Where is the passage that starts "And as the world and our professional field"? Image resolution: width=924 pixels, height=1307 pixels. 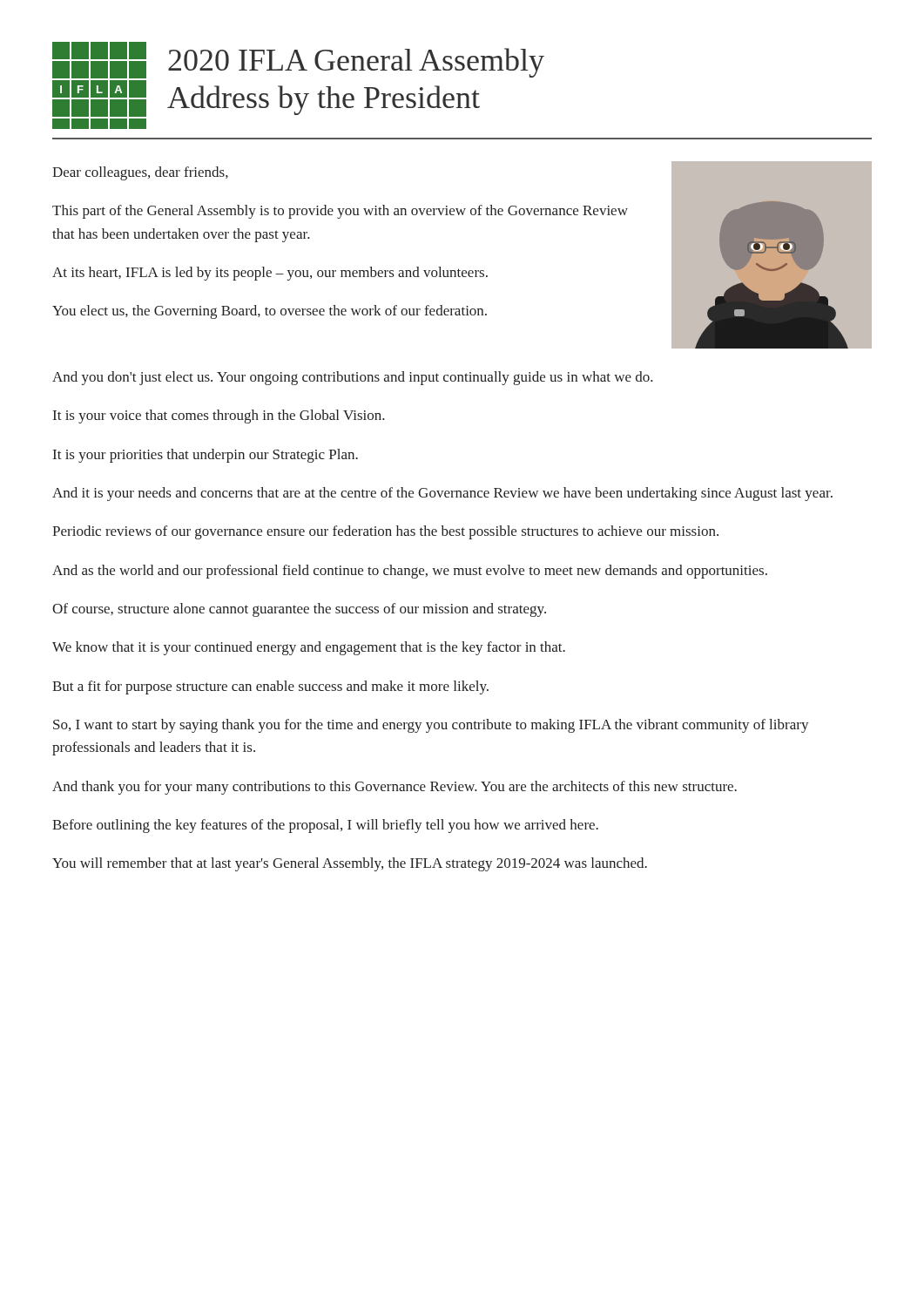tap(410, 570)
